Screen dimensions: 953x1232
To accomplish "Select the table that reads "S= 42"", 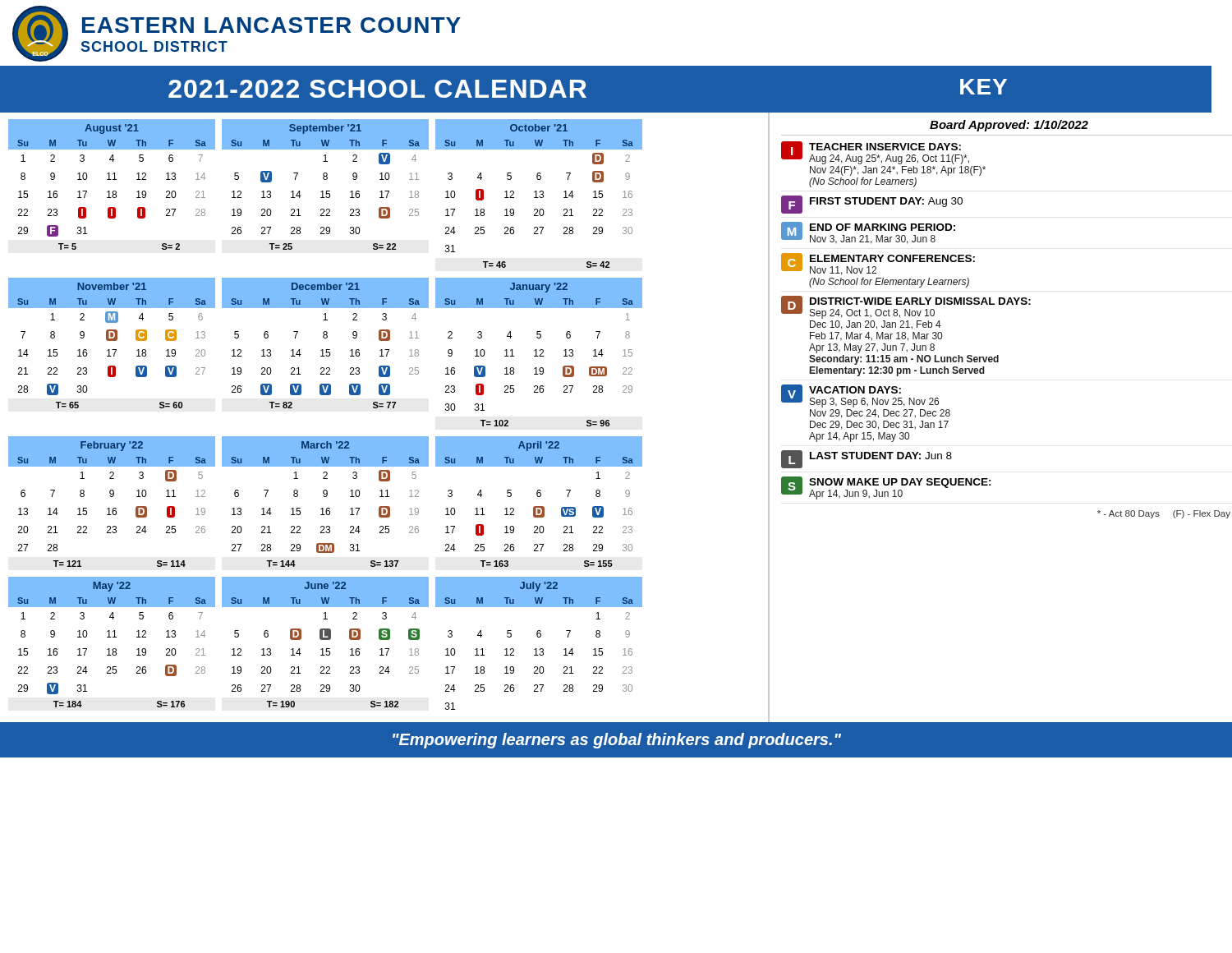I will [539, 195].
